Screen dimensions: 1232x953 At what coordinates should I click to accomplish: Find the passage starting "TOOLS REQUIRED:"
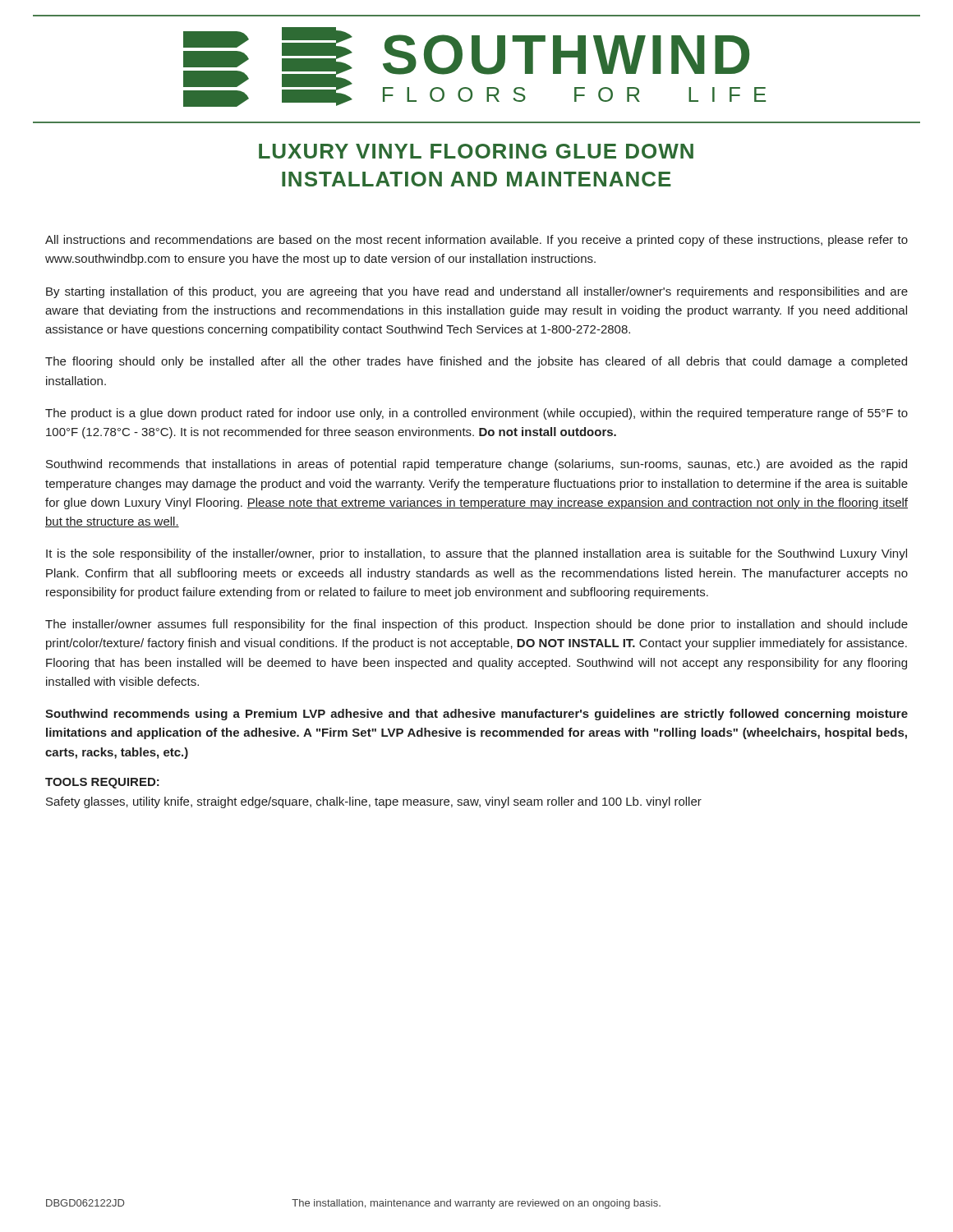[103, 781]
